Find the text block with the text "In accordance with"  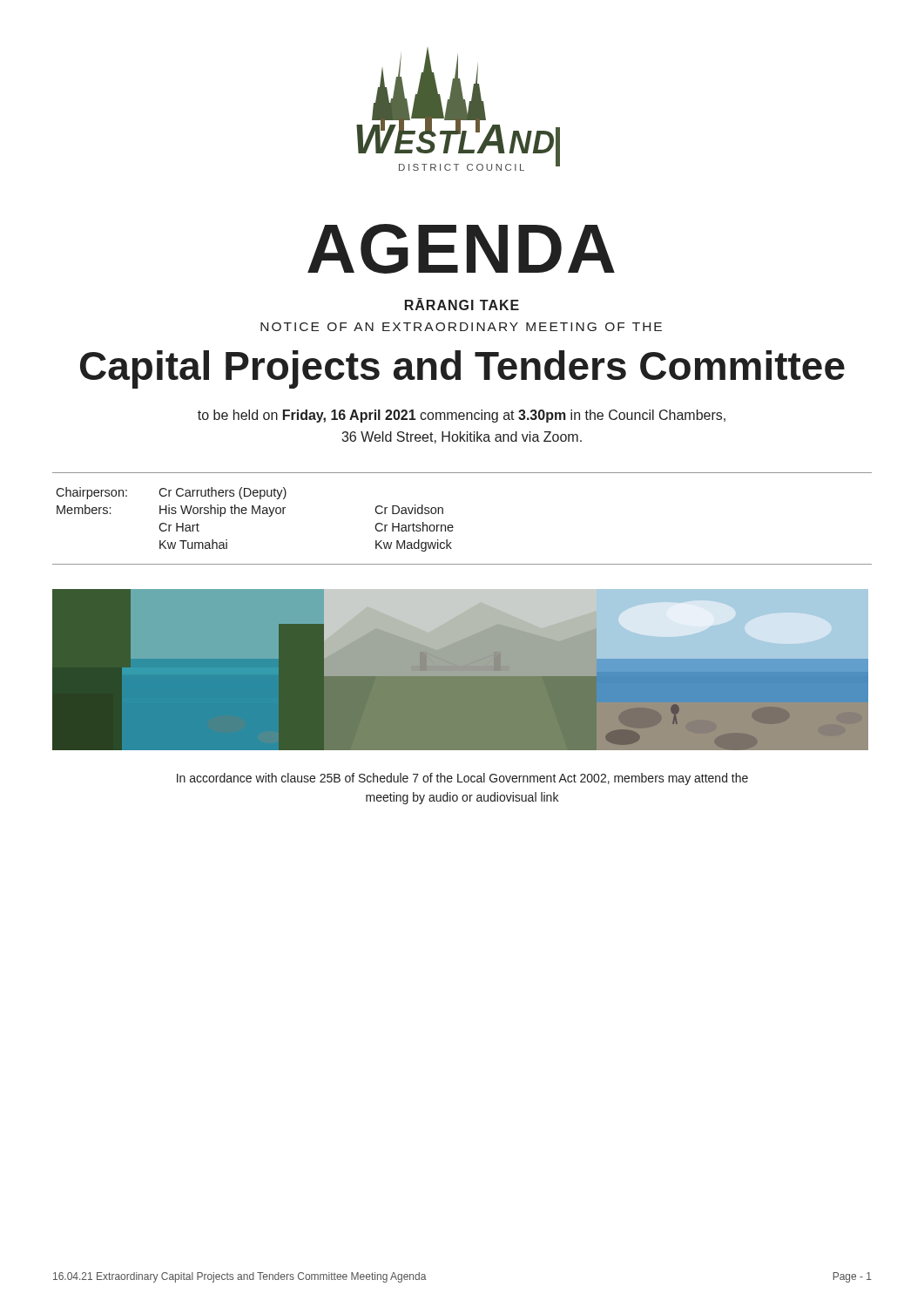[462, 788]
